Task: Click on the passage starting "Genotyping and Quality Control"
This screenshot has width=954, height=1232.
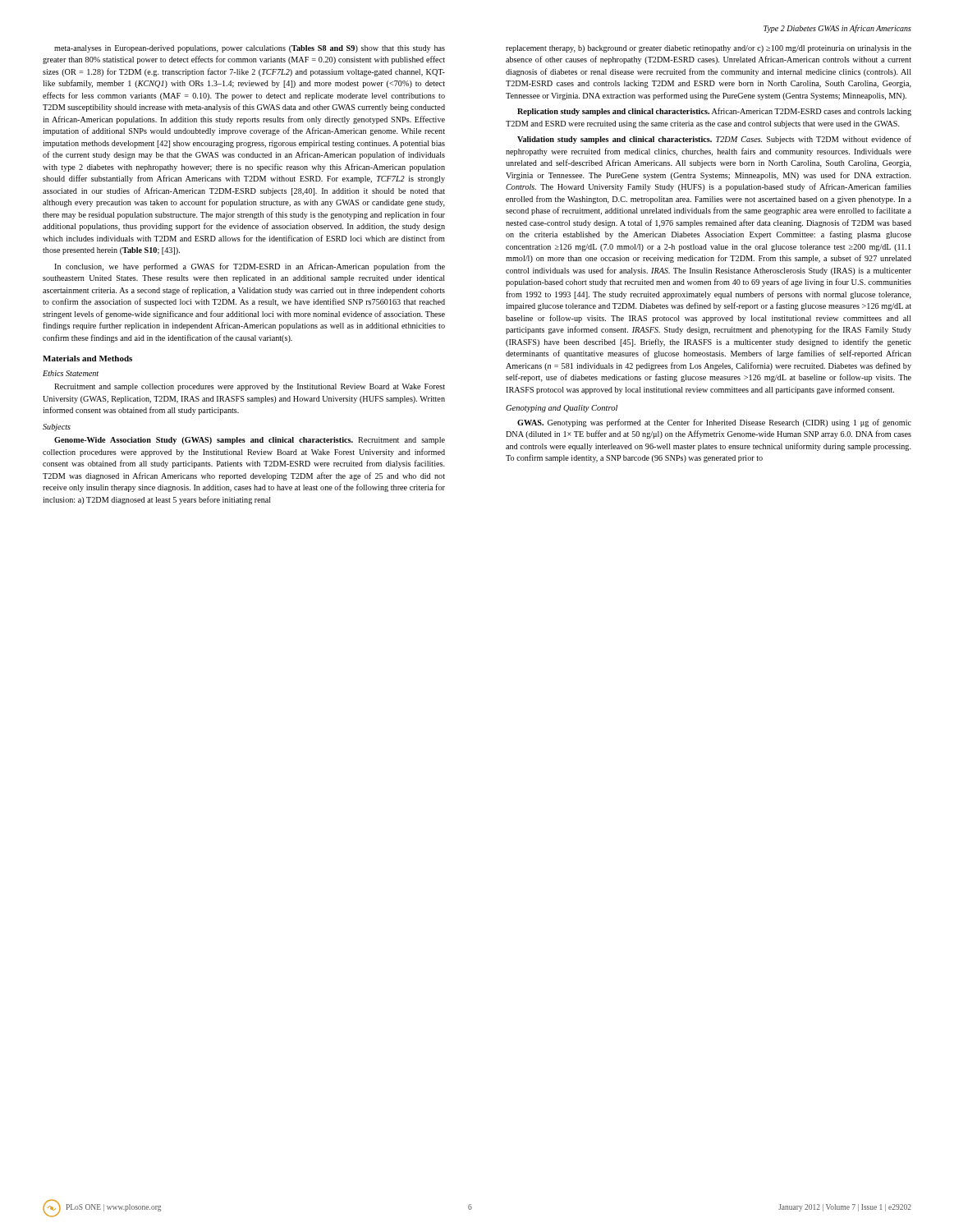Action: (x=562, y=408)
